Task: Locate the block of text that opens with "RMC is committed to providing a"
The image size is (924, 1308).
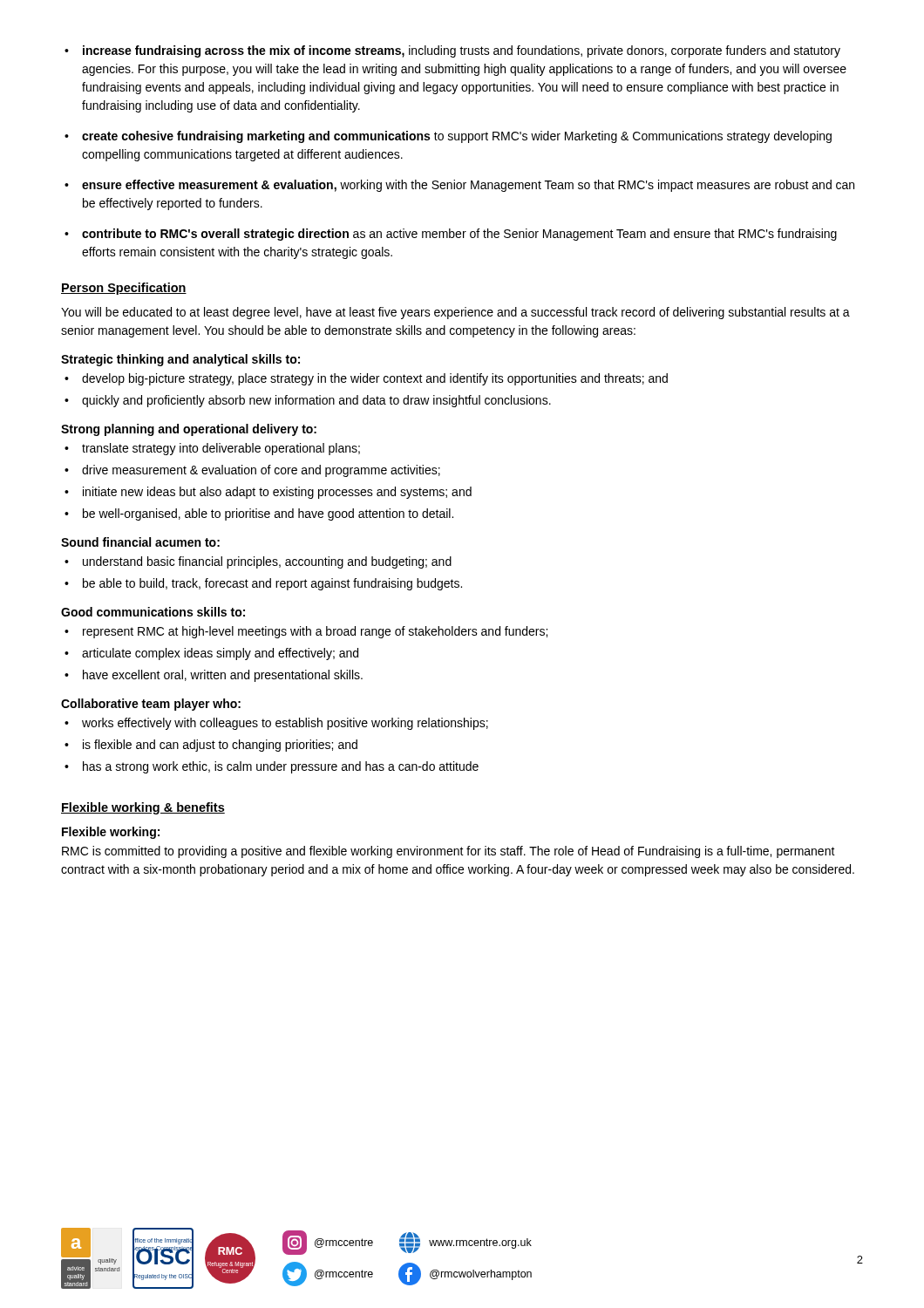Action: 458,860
